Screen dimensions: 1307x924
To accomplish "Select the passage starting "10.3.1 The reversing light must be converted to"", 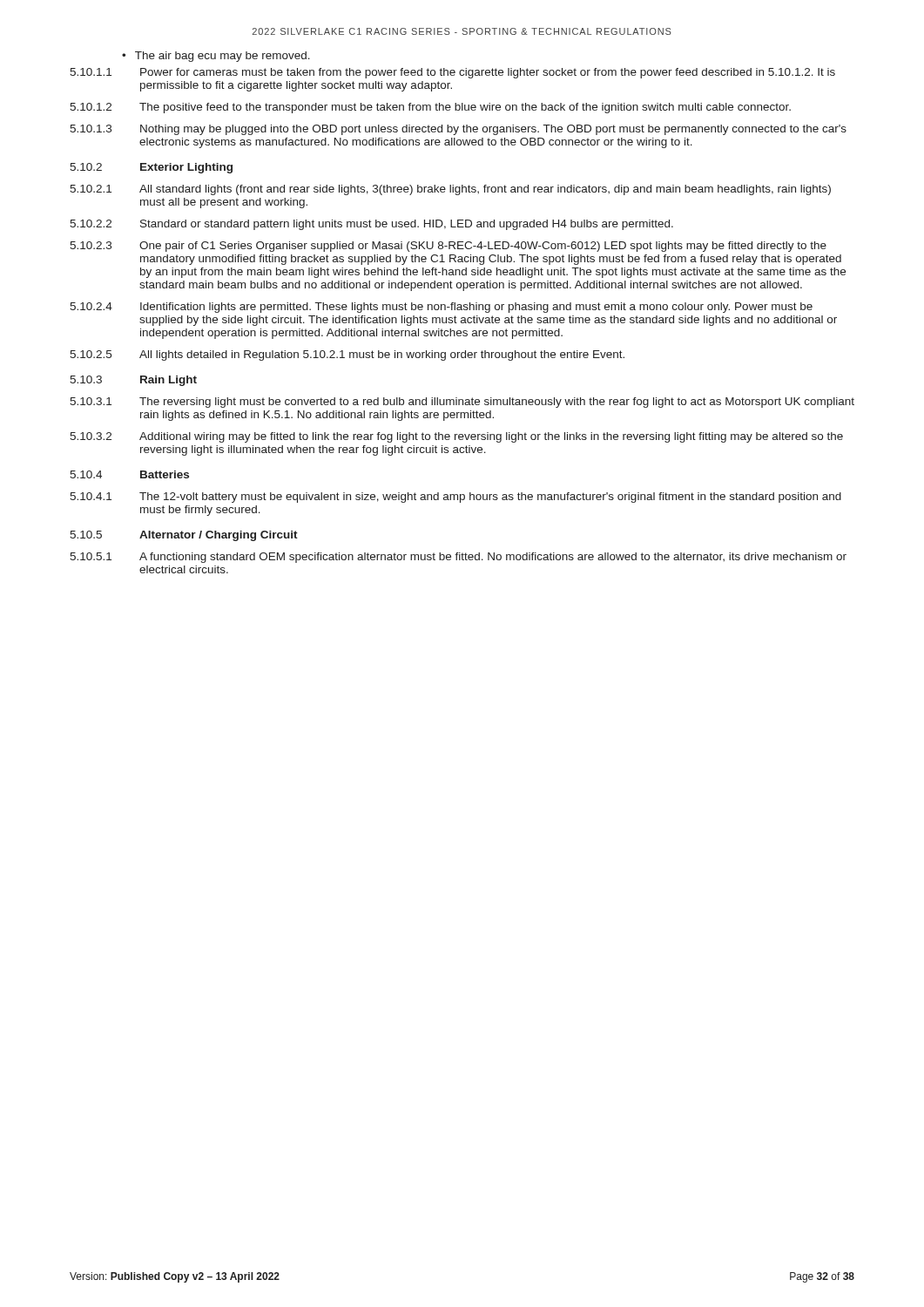I will pos(462,408).
